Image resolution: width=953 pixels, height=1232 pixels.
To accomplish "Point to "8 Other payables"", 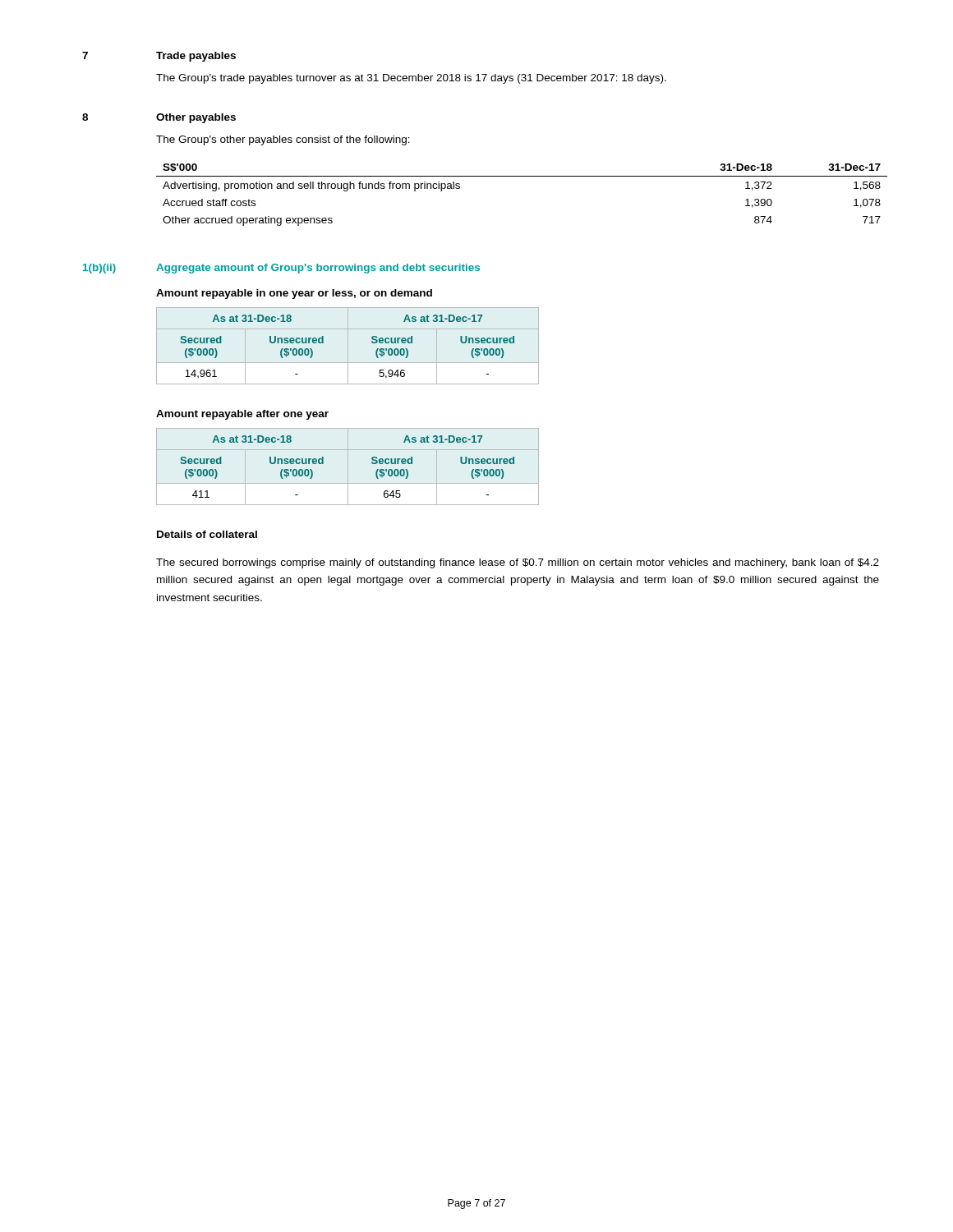I will 159,117.
